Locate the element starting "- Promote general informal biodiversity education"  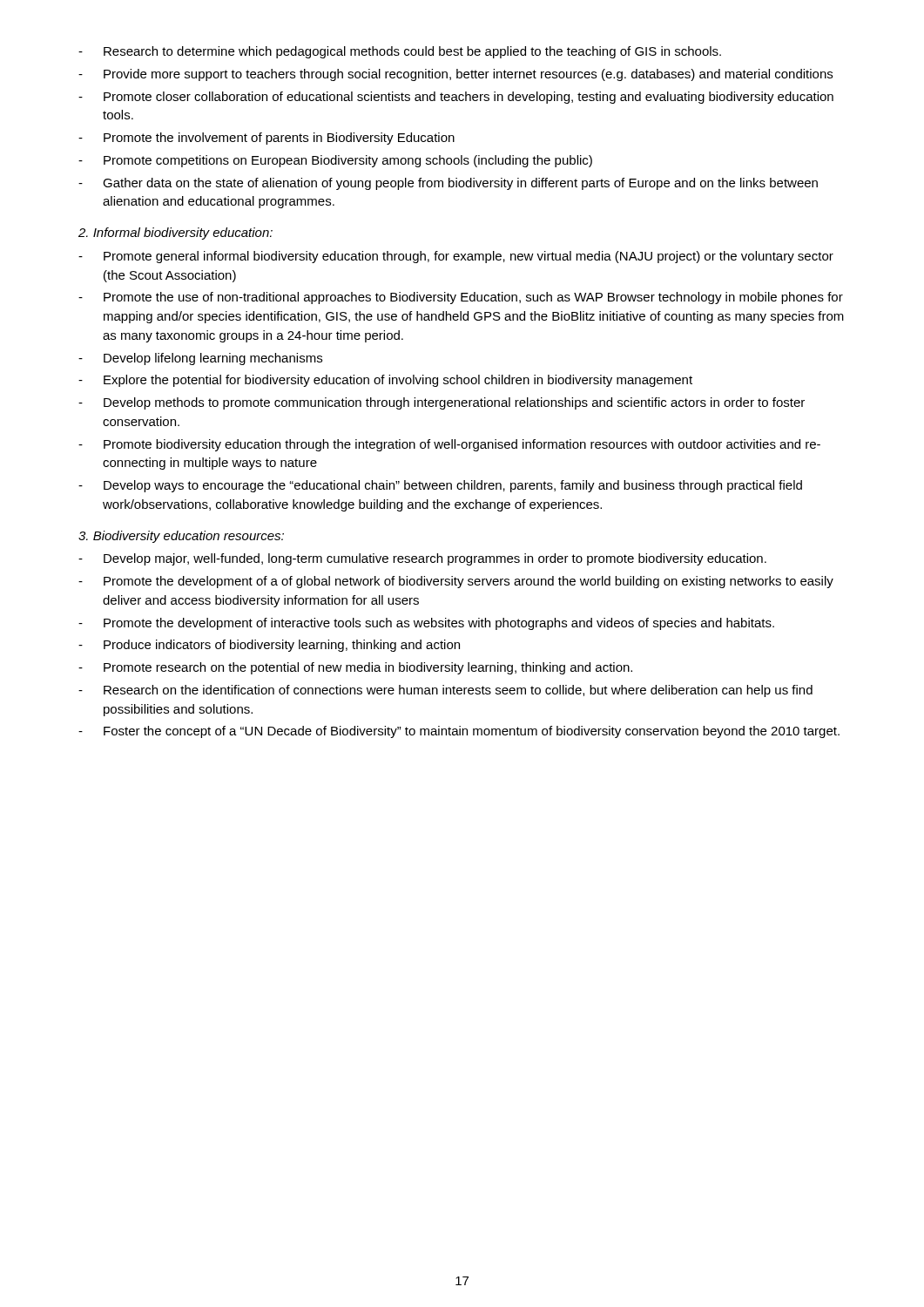[x=462, y=265]
